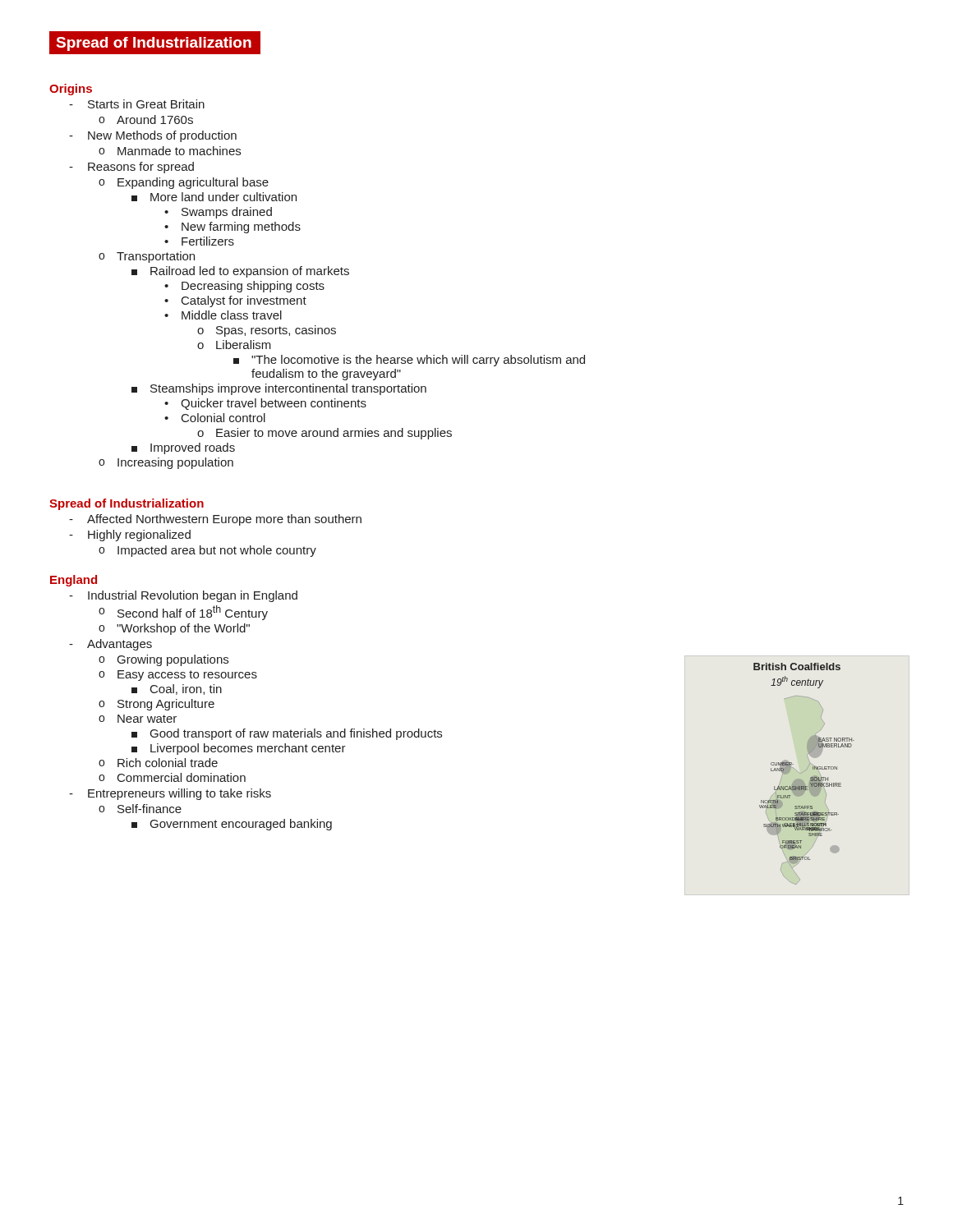The height and width of the screenshot is (1232, 953).
Task: Point to the element starting "Liverpool becomes merchant center"
Action: click(378, 748)
